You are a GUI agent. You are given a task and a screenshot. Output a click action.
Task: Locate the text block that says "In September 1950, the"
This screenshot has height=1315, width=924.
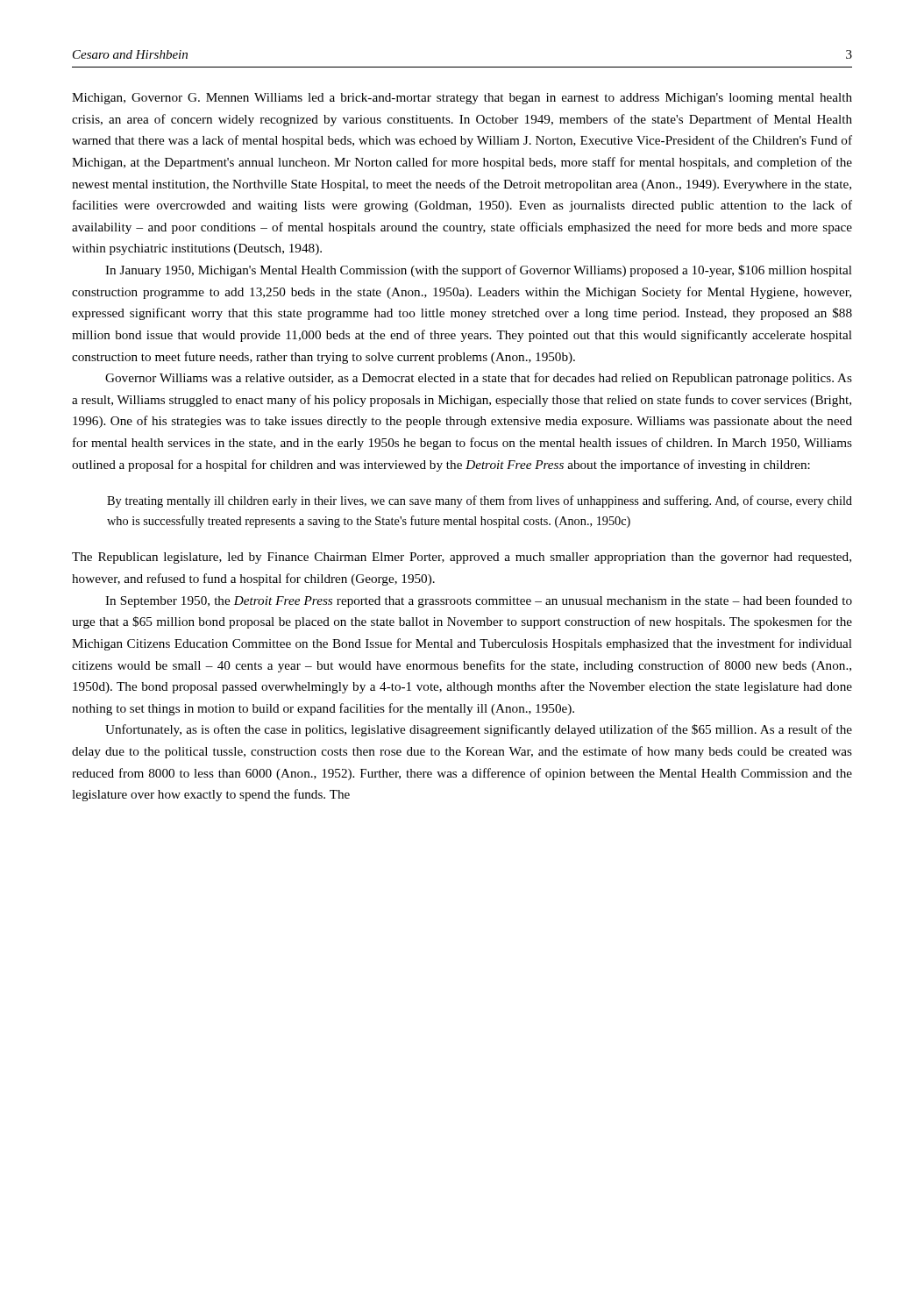(x=462, y=654)
